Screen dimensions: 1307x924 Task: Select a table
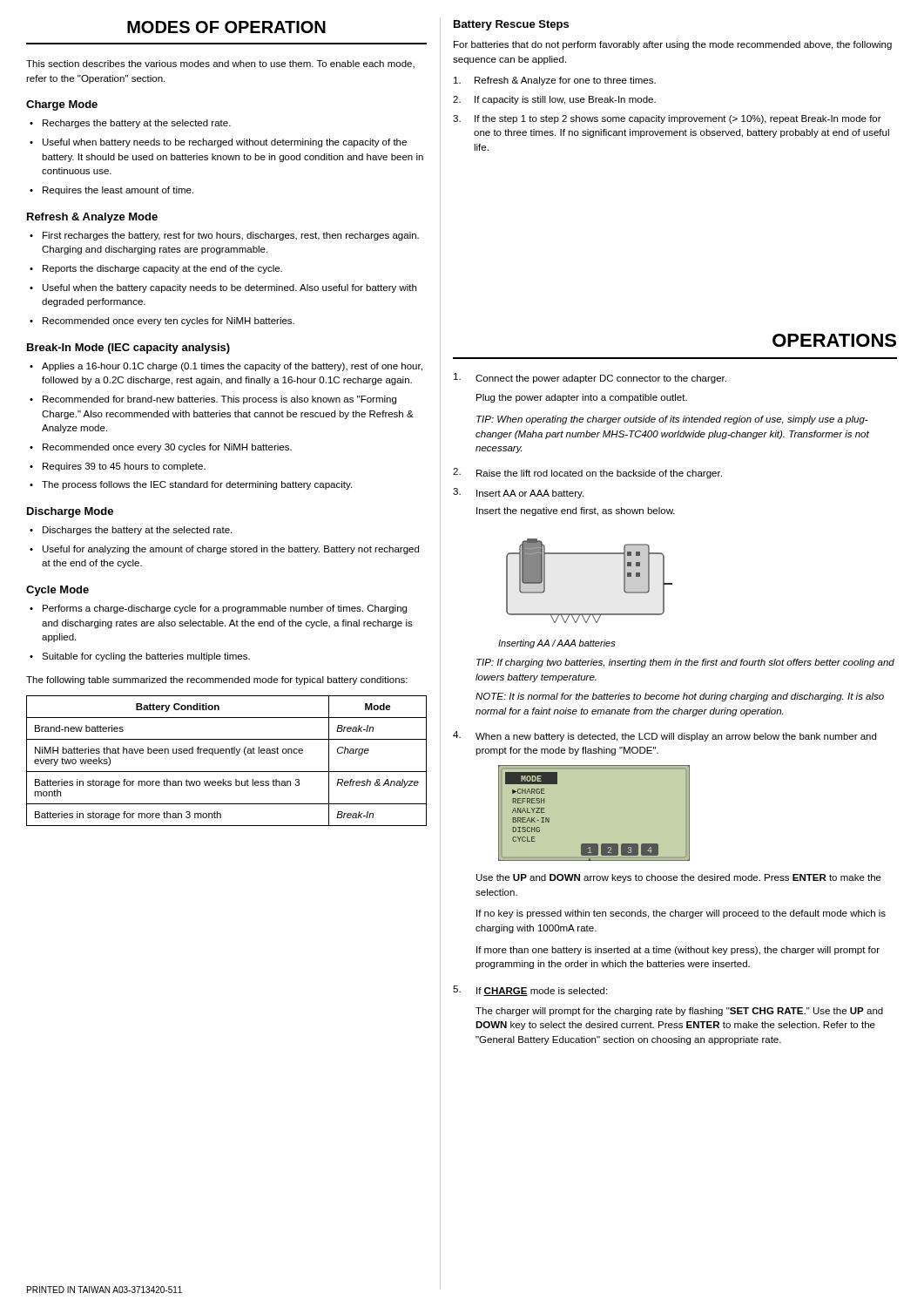coord(226,761)
